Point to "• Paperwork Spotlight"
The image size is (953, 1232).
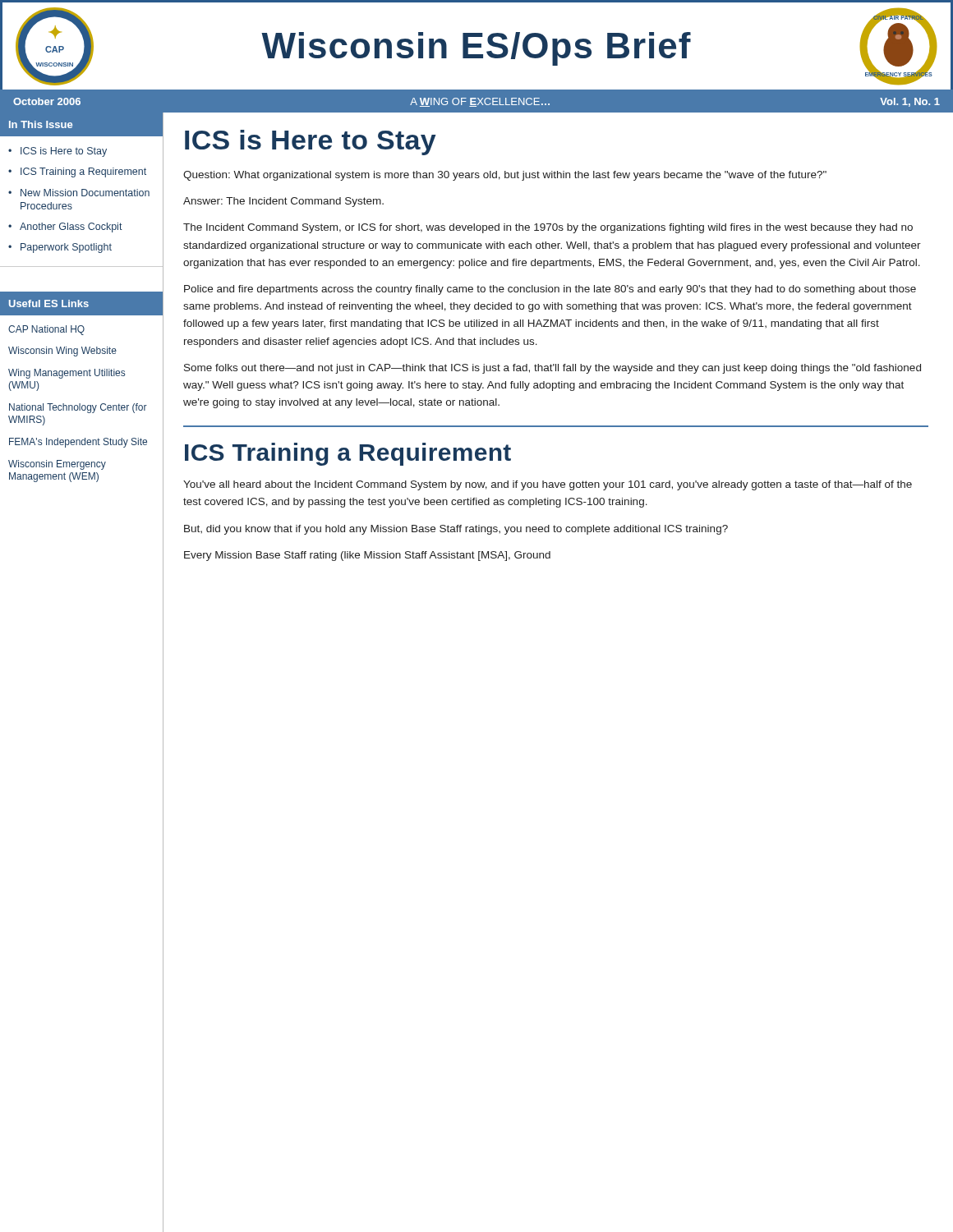pyautogui.click(x=60, y=248)
